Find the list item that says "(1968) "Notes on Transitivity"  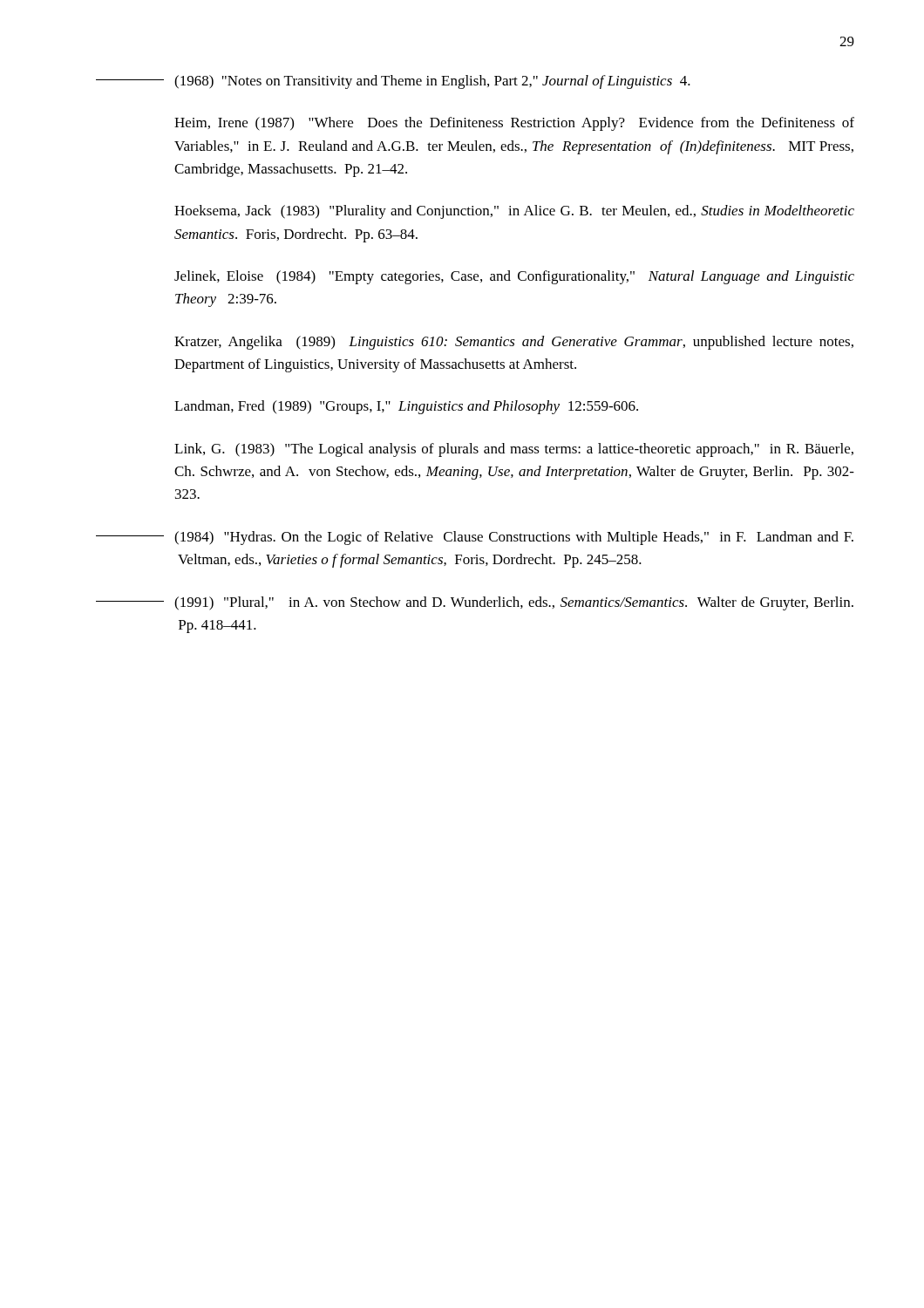pyautogui.click(x=475, y=81)
